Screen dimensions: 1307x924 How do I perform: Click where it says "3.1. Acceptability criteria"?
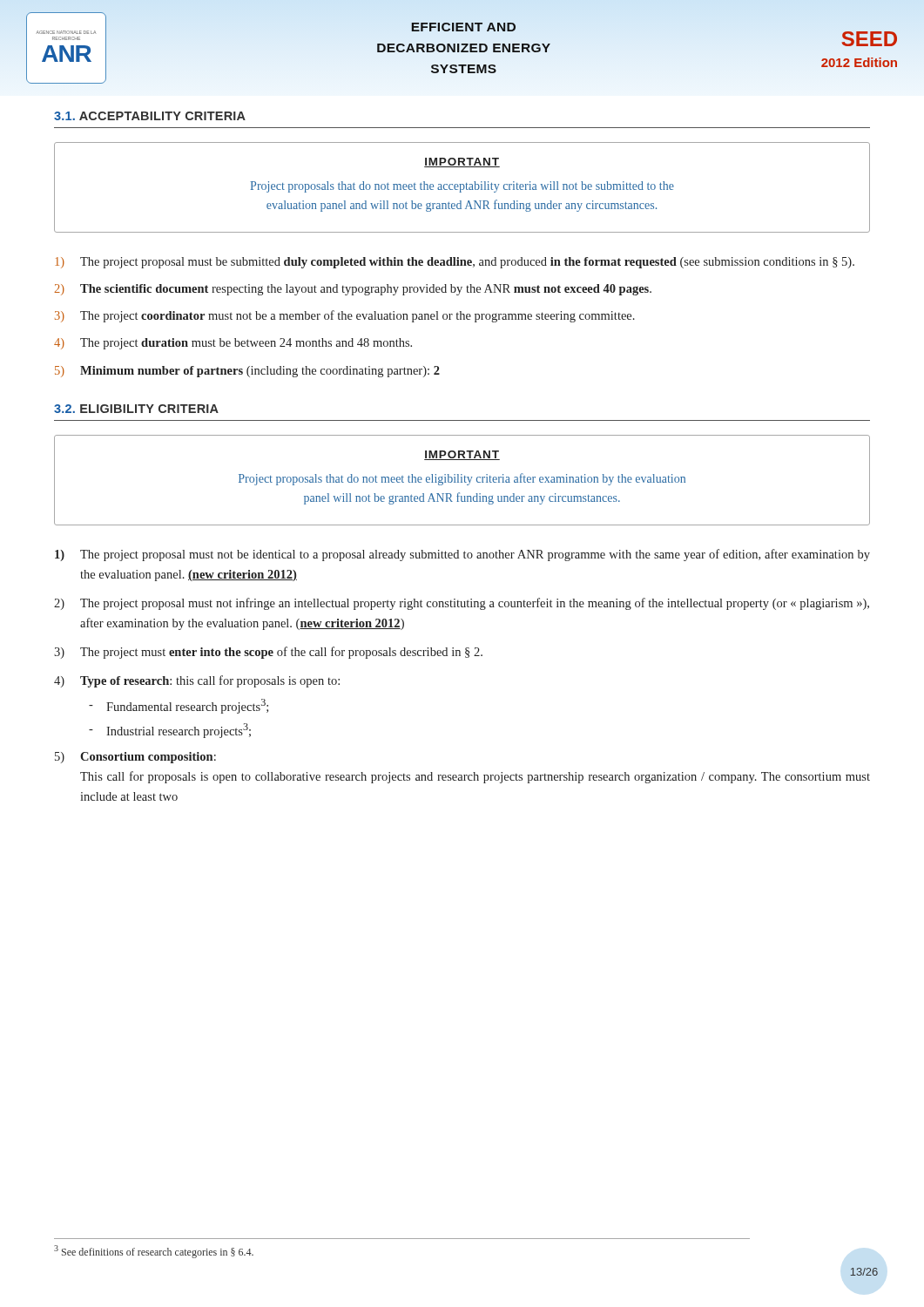click(150, 116)
